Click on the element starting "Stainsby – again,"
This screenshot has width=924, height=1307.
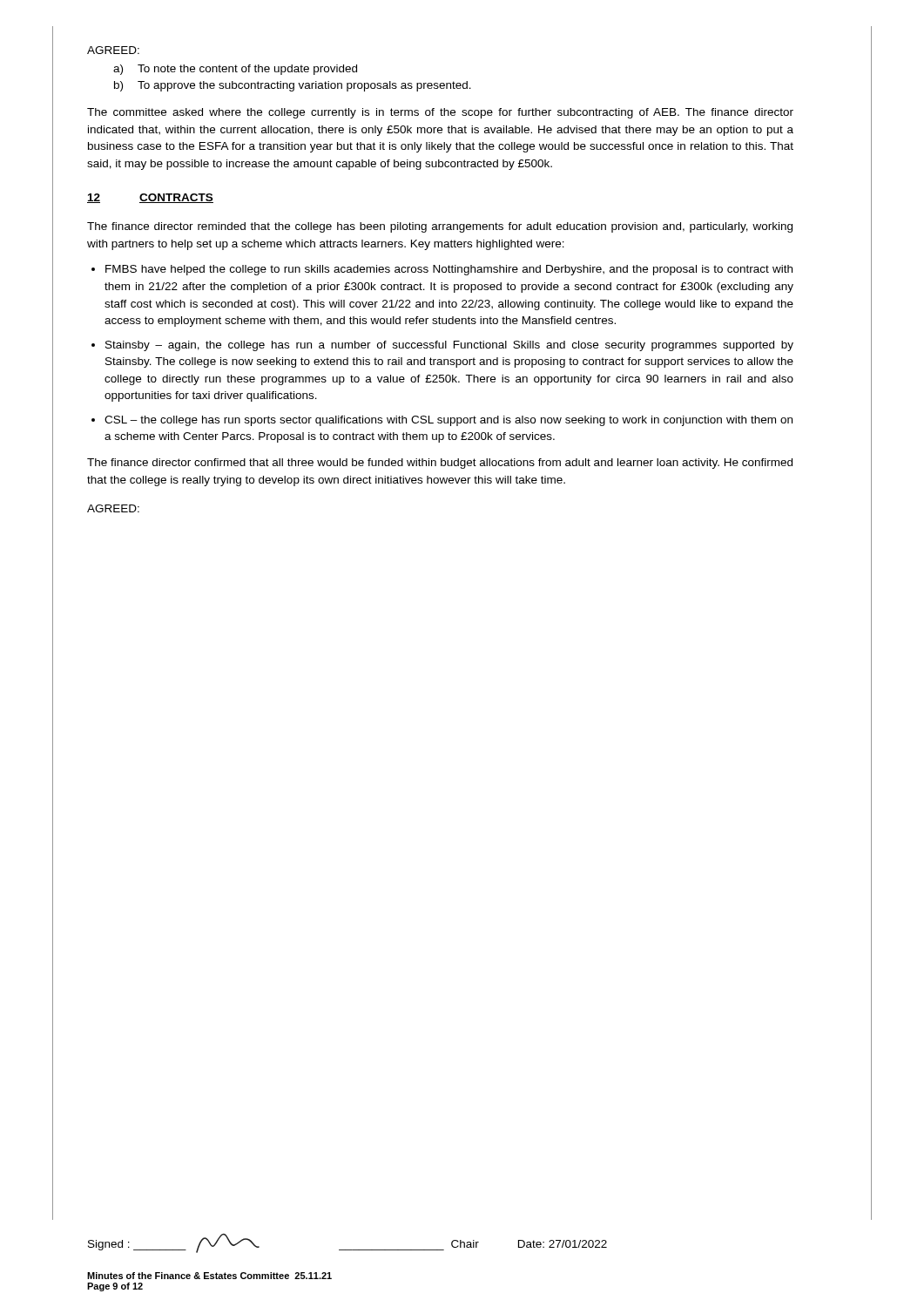point(449,370)
